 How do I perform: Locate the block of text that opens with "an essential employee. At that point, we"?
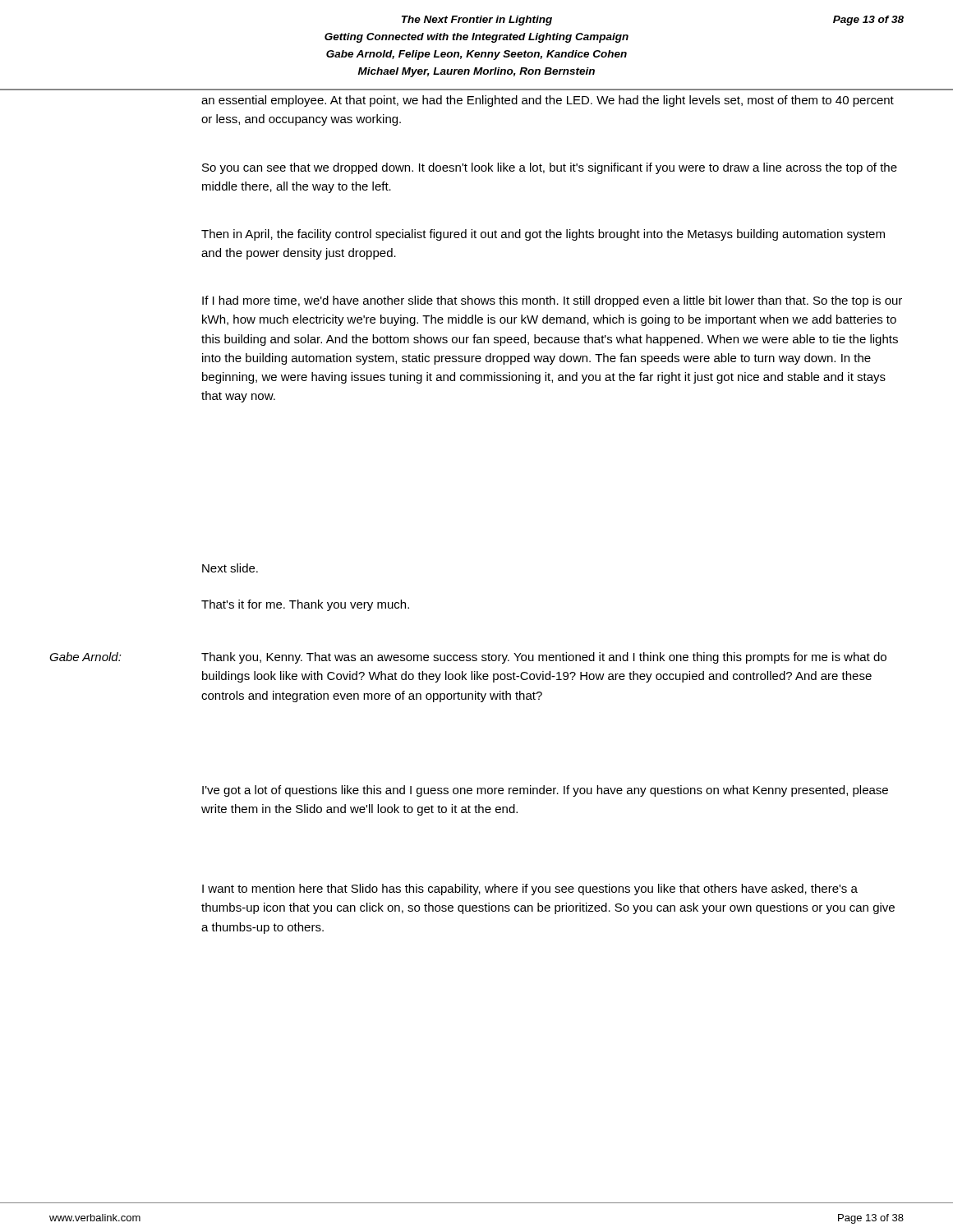(x=547, y=109)
